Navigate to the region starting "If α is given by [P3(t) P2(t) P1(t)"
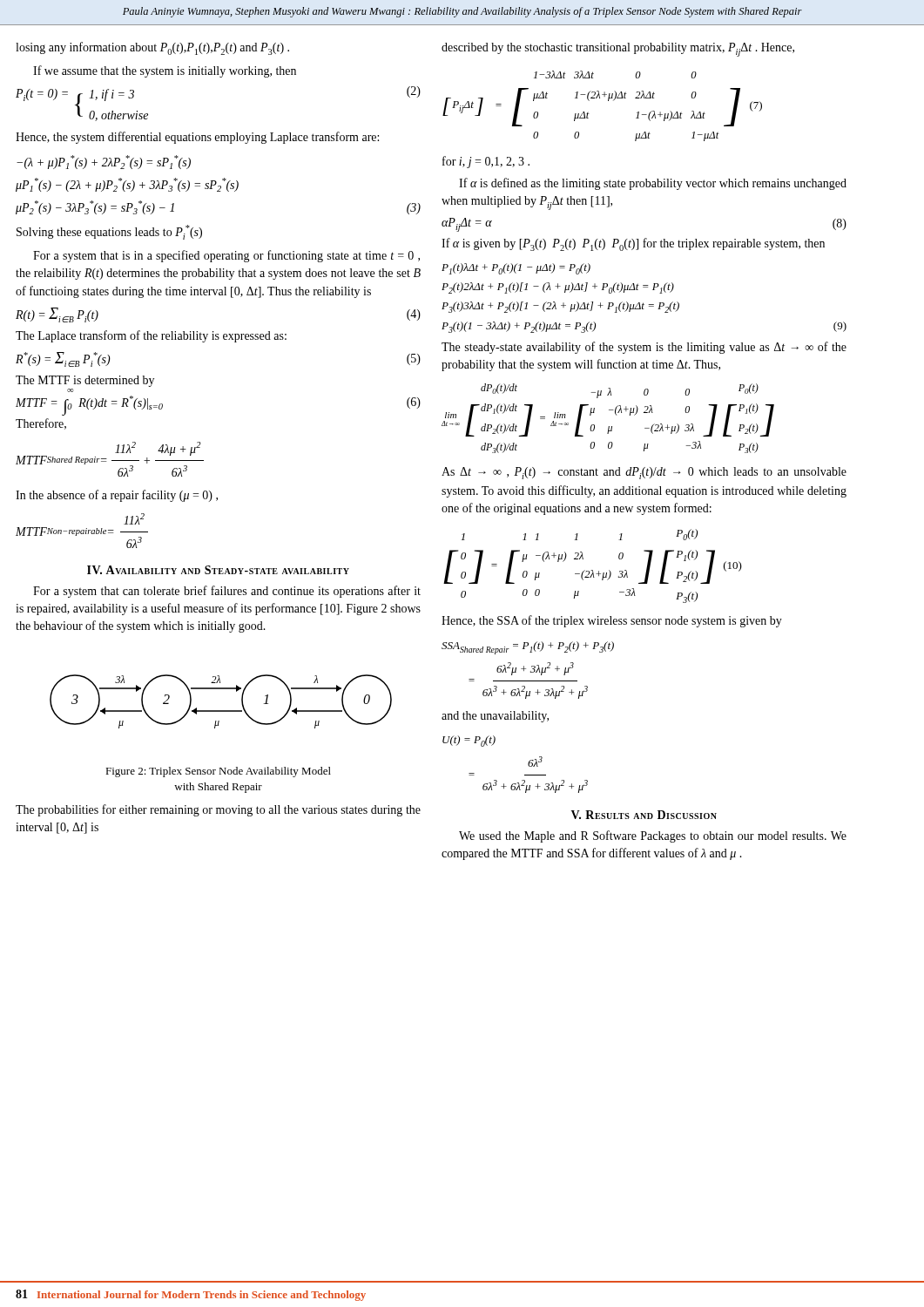 [644, 245]
